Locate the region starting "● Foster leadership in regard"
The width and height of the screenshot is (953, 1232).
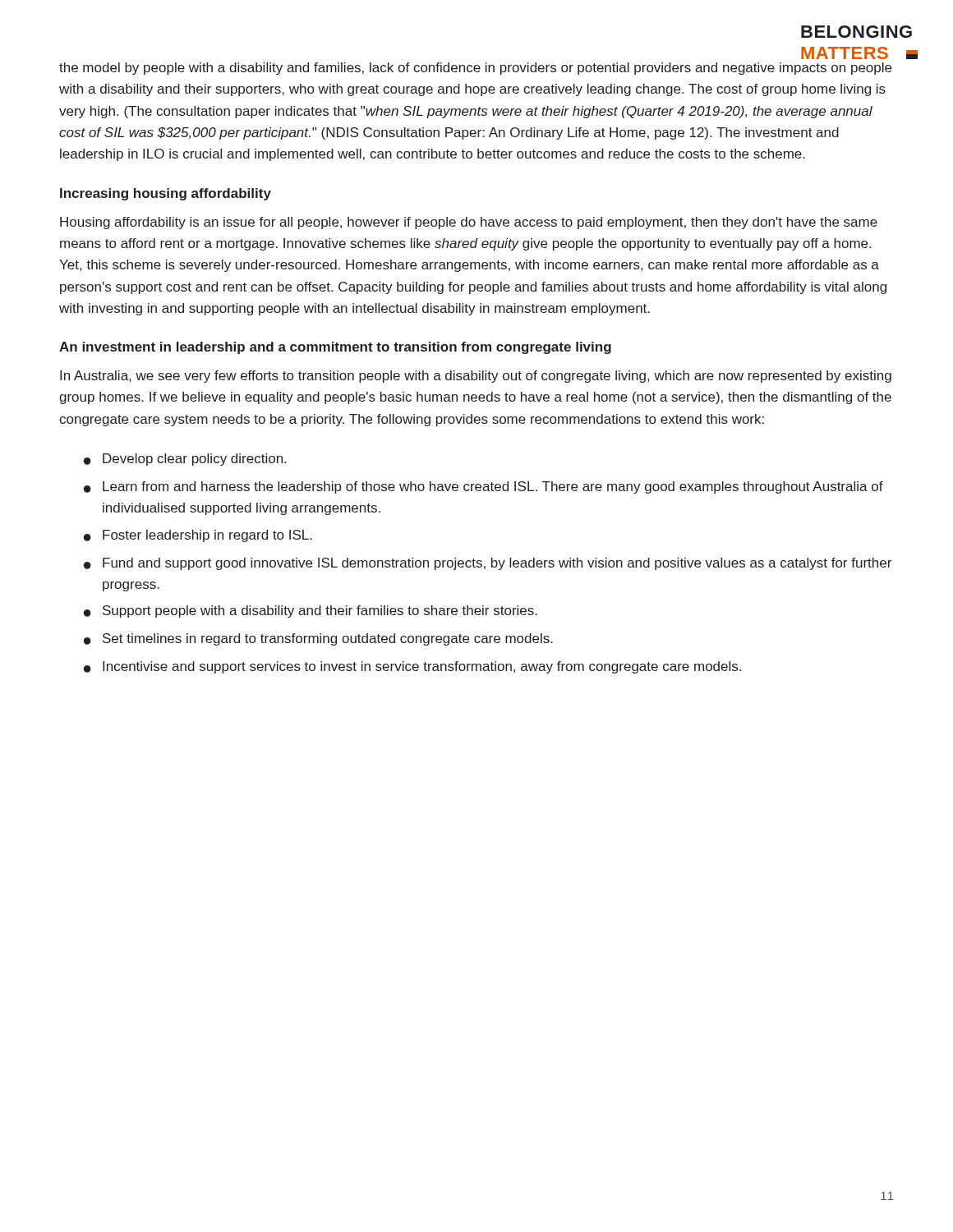[x=198, y=536]
